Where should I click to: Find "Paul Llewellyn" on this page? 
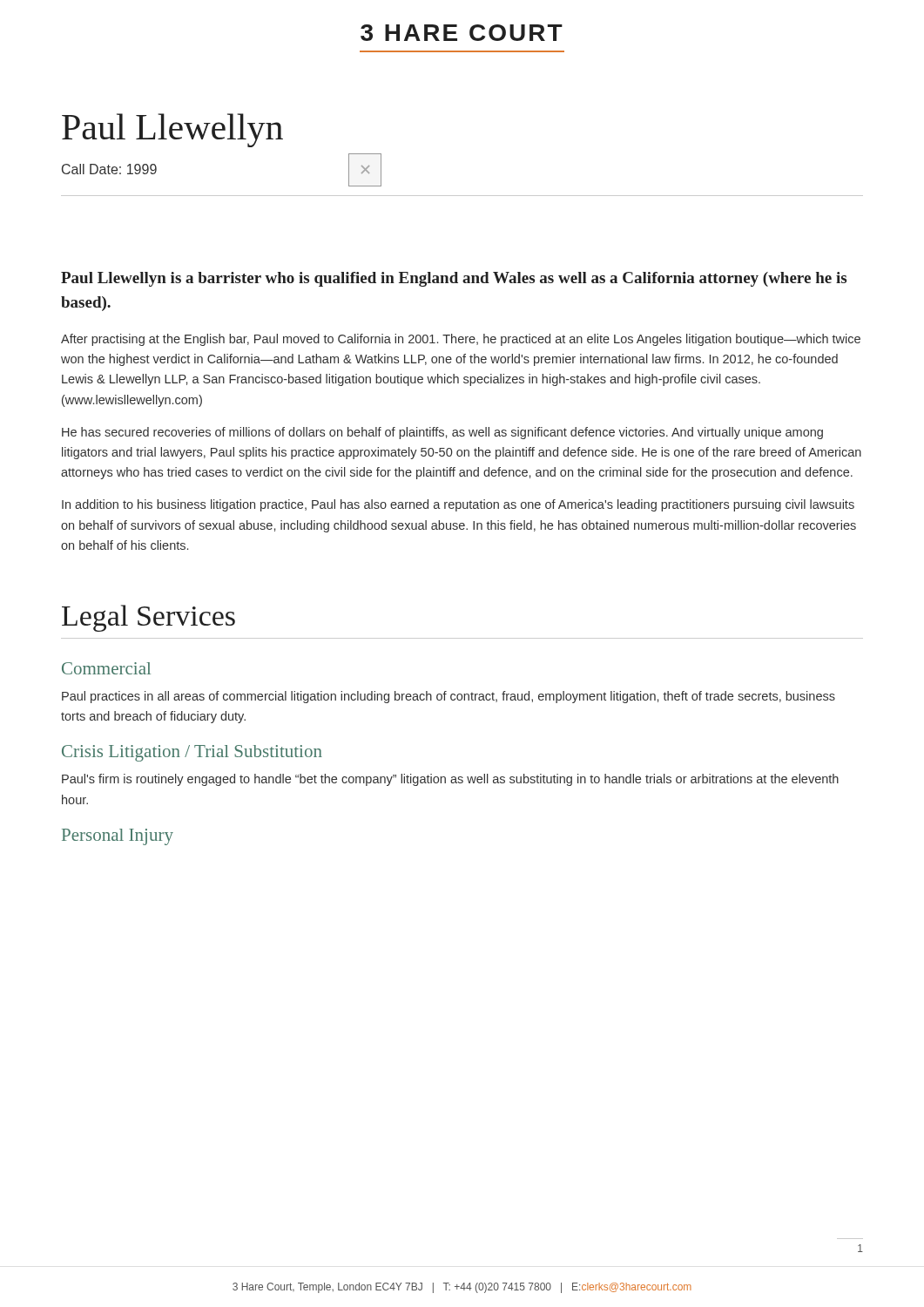point(172,130)
